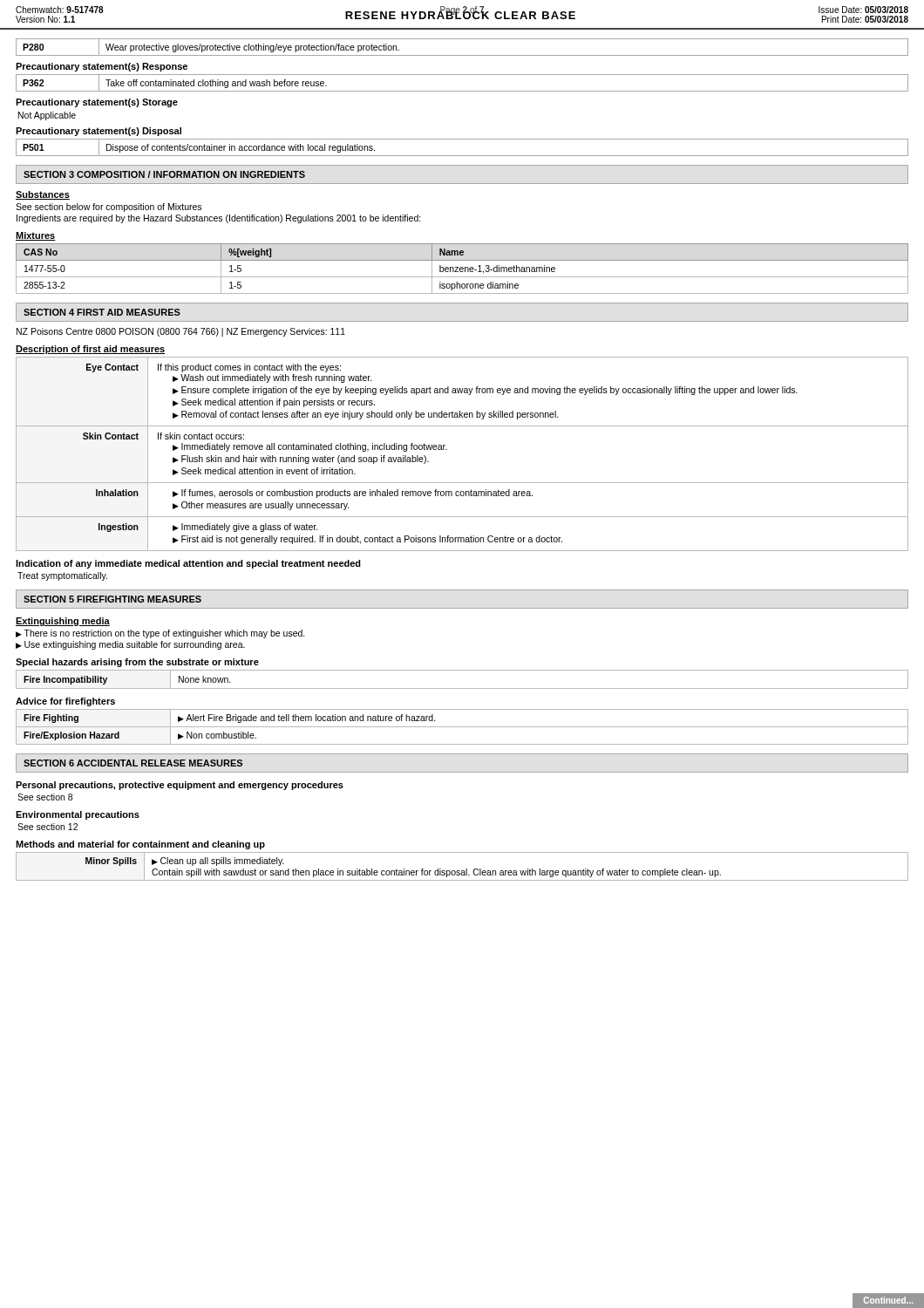Viewport: 924px width, 1308px height.
Task: Point to the block beginning "NZ Poisons Centre 0800 POISON (0800"
Action: (x=180, y=331)
